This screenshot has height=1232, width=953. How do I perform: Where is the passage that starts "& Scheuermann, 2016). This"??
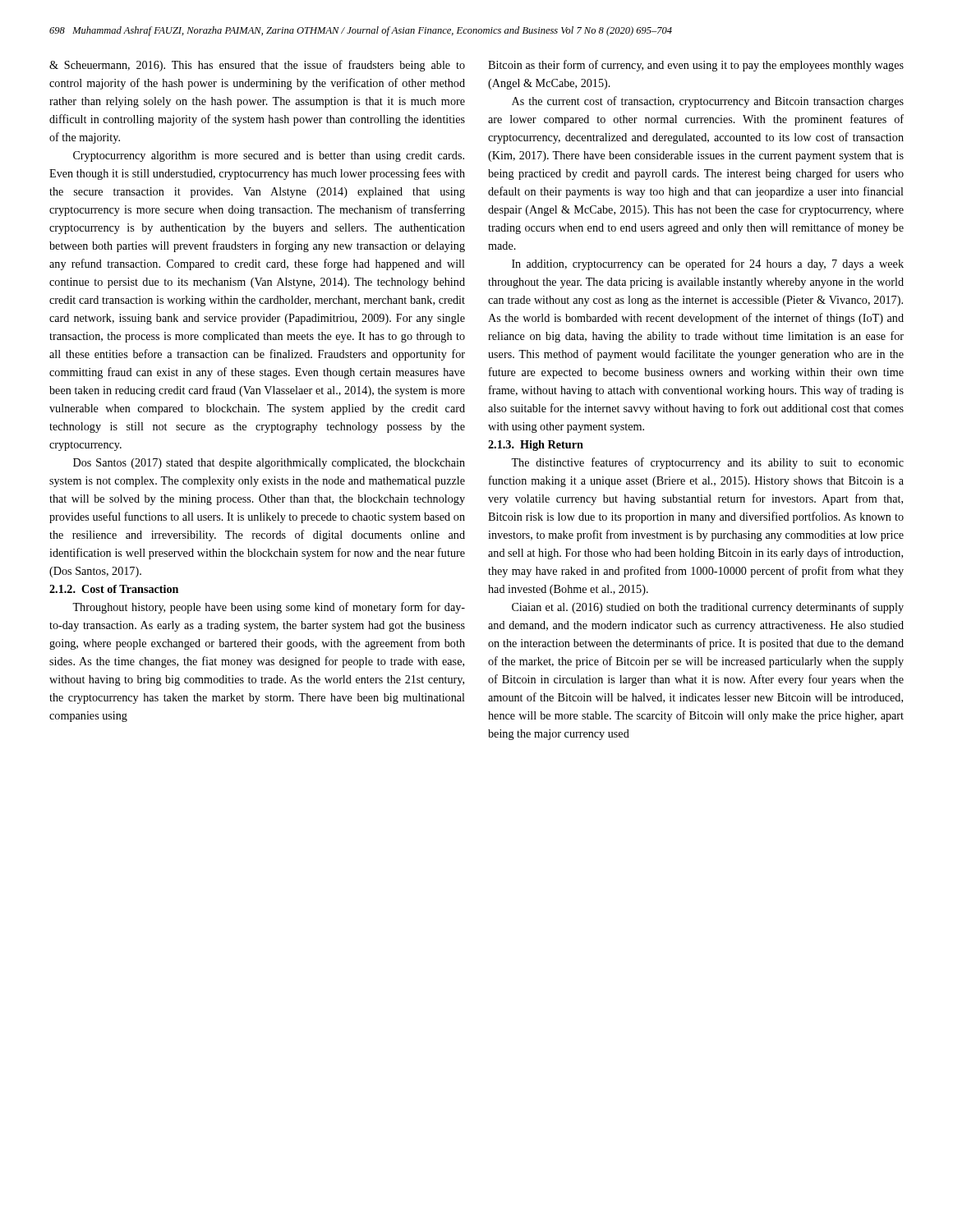click(x=257, y=318)
